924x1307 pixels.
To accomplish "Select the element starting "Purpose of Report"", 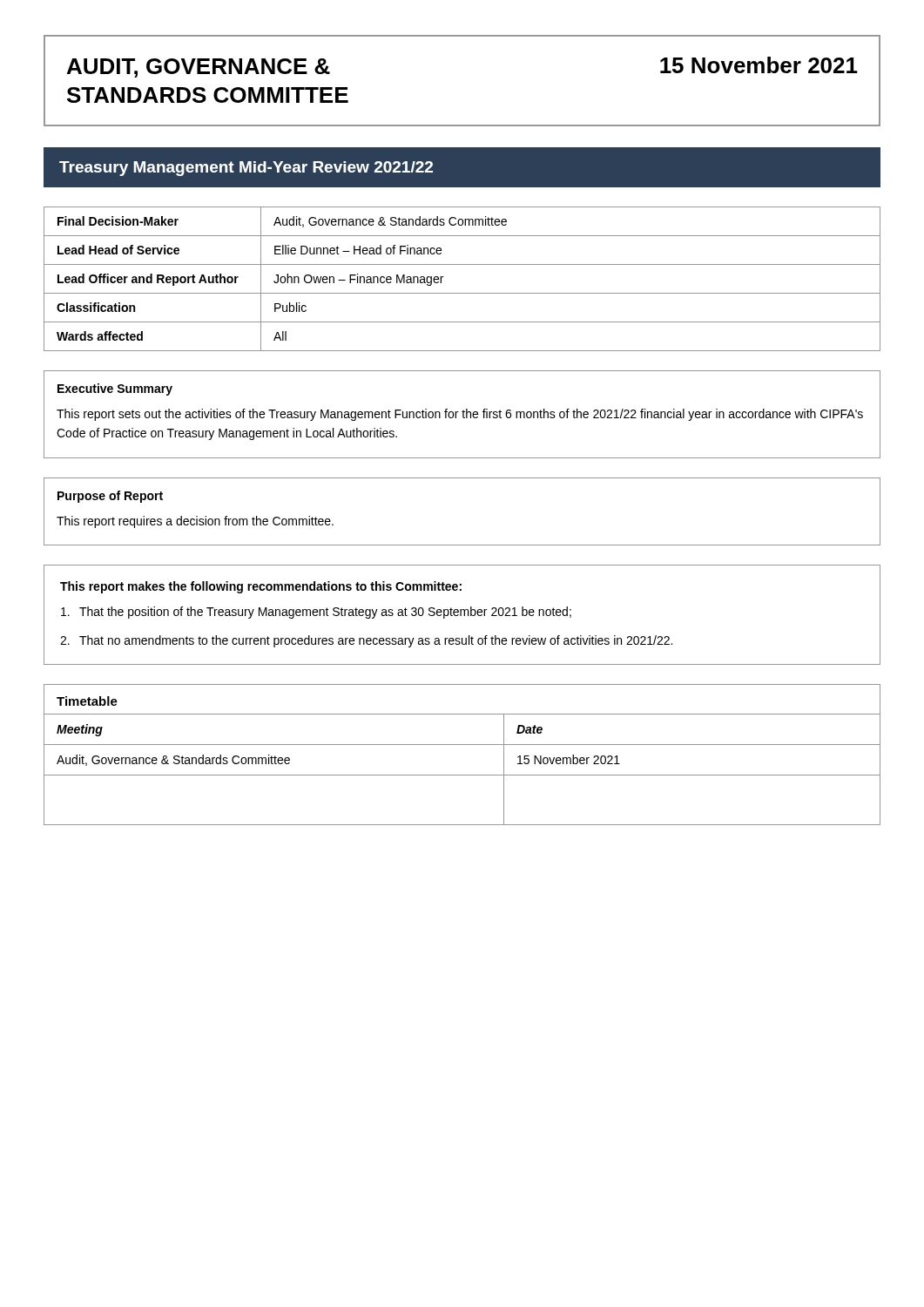I will (x=110, y=496).
